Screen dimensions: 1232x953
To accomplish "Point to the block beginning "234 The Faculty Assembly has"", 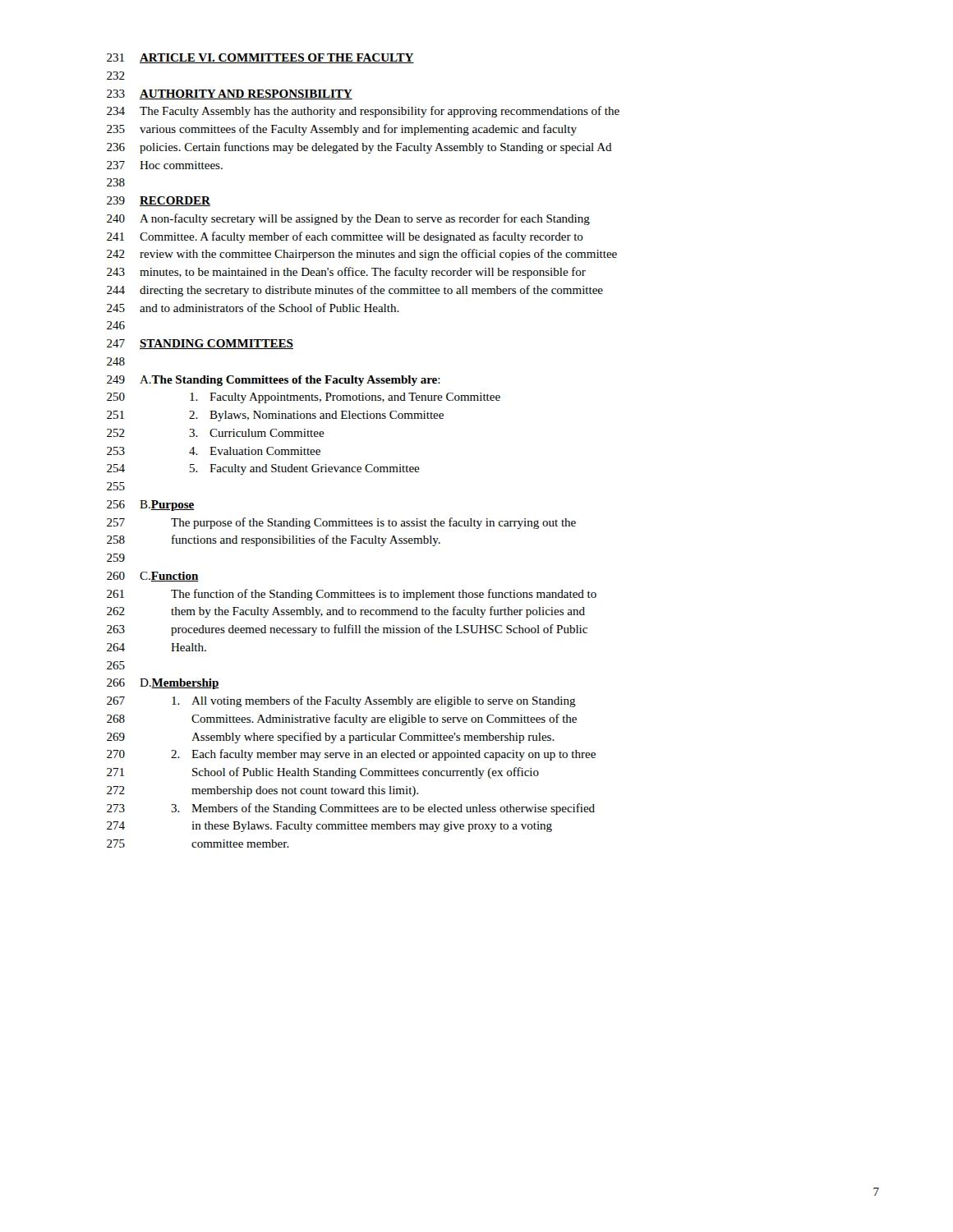I will click(x=485, y=112).
